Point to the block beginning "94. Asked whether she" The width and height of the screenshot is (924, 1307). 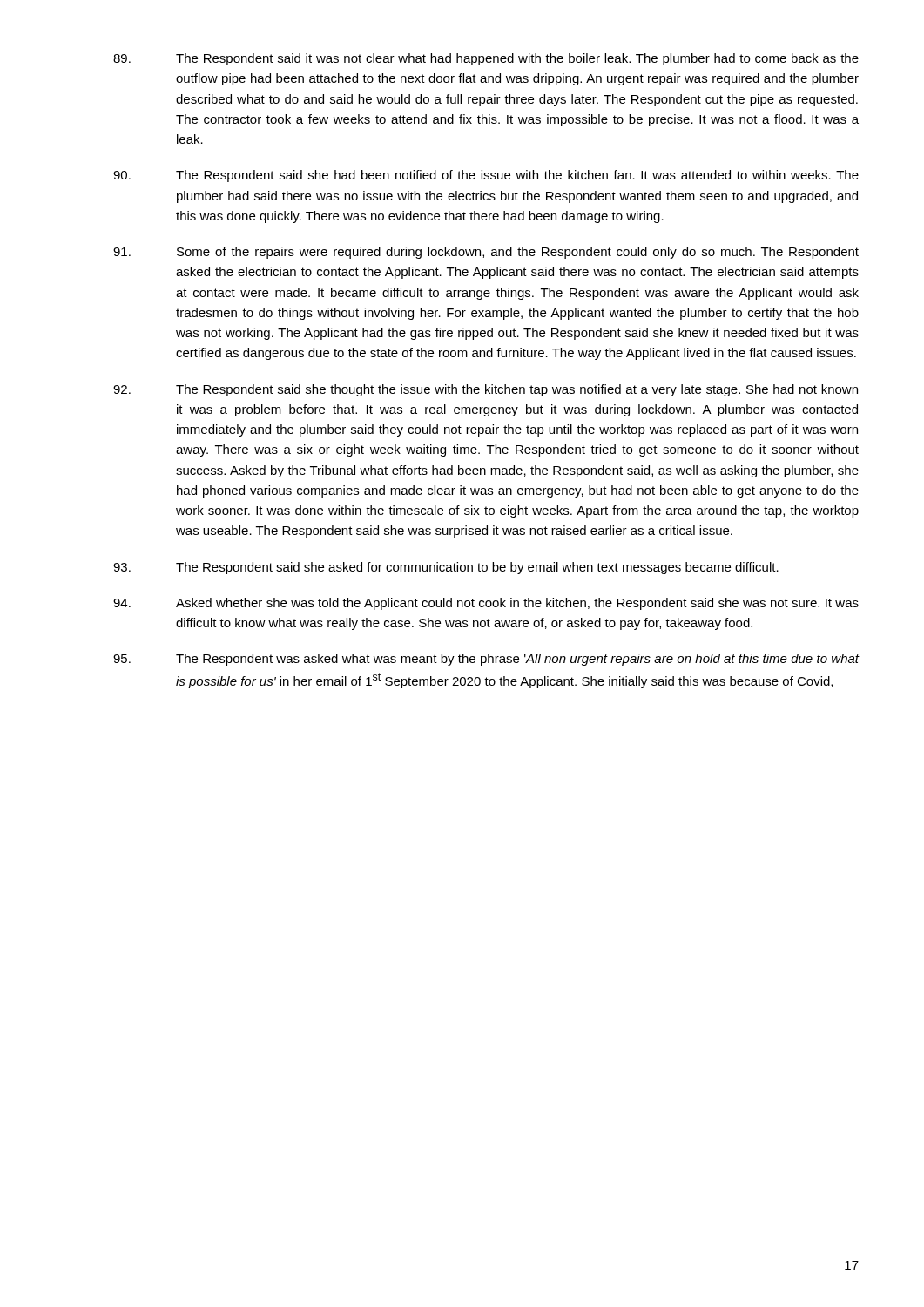(486, 613)
